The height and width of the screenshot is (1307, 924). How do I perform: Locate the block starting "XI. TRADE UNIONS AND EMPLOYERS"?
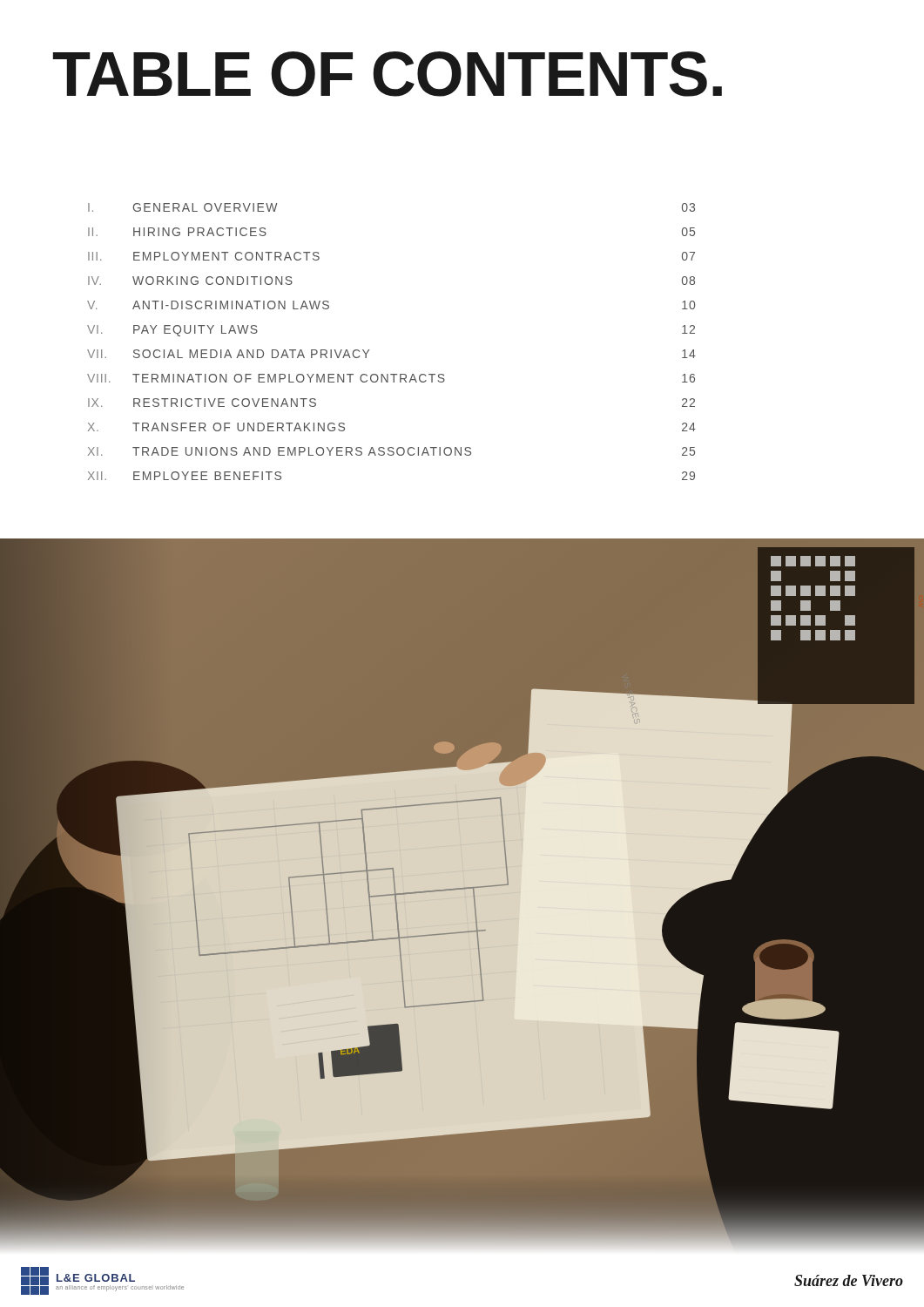pos(392,451)
